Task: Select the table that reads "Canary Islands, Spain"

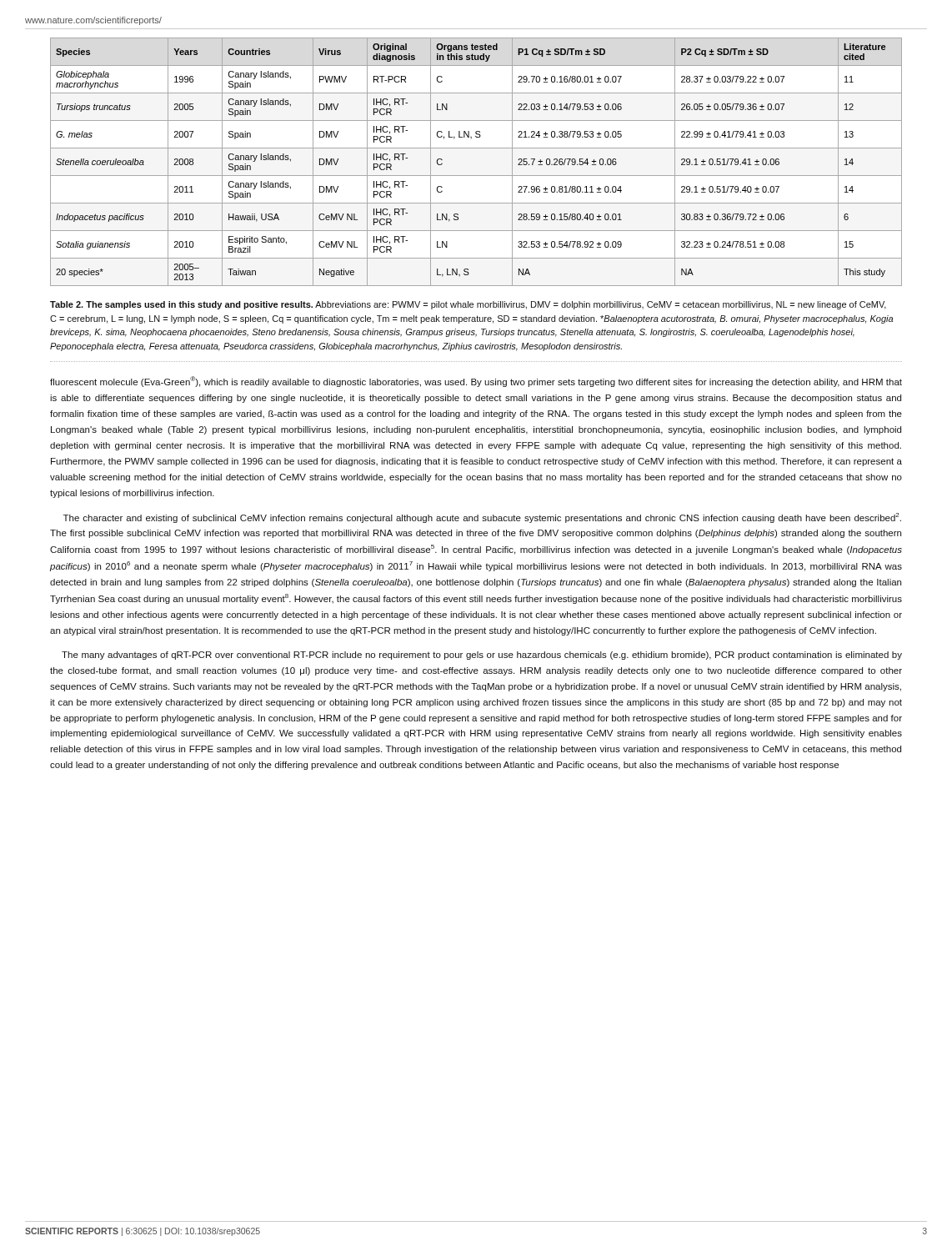Action: [476, 162]
